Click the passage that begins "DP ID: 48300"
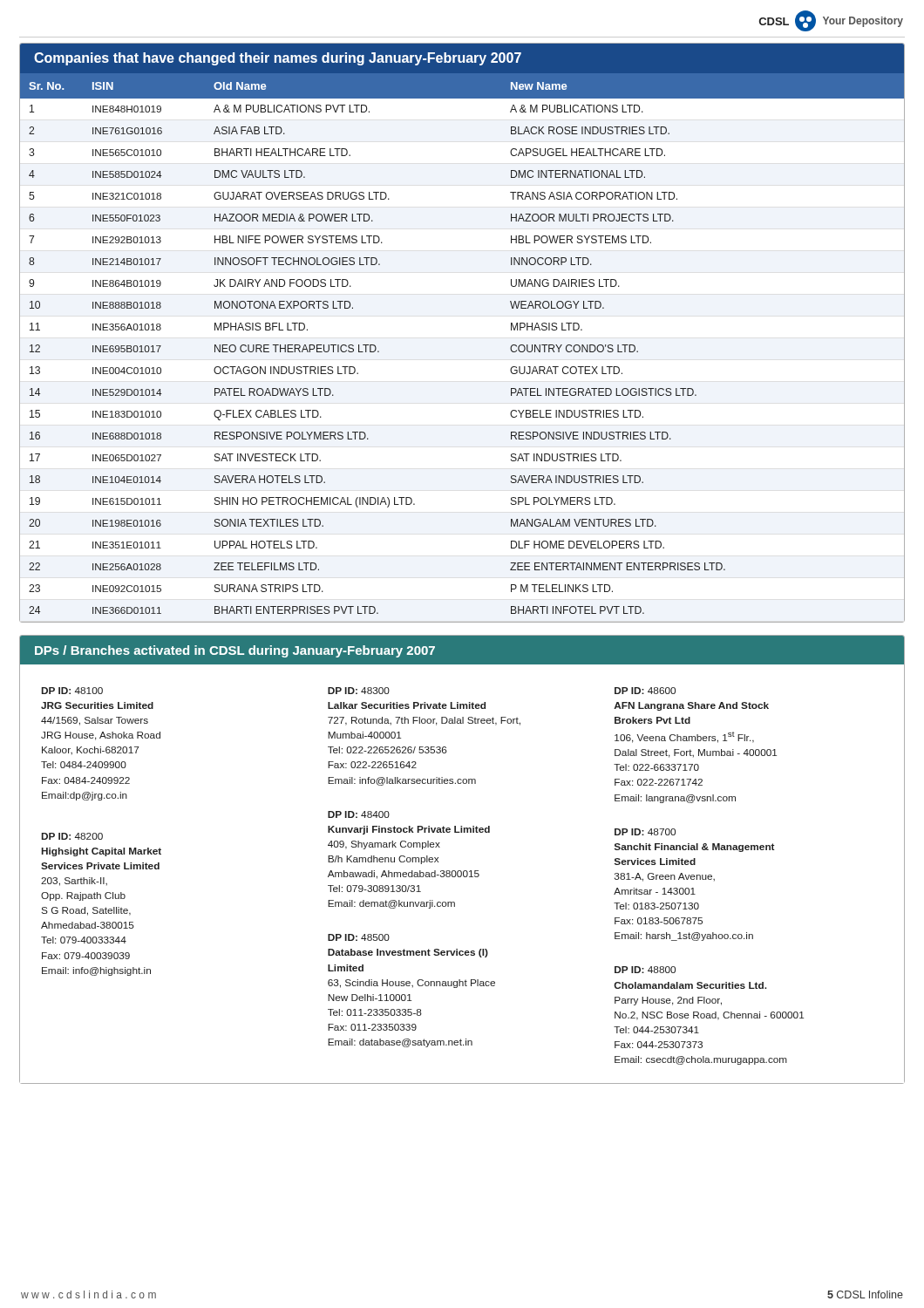924x1308 pixels. 424,735
